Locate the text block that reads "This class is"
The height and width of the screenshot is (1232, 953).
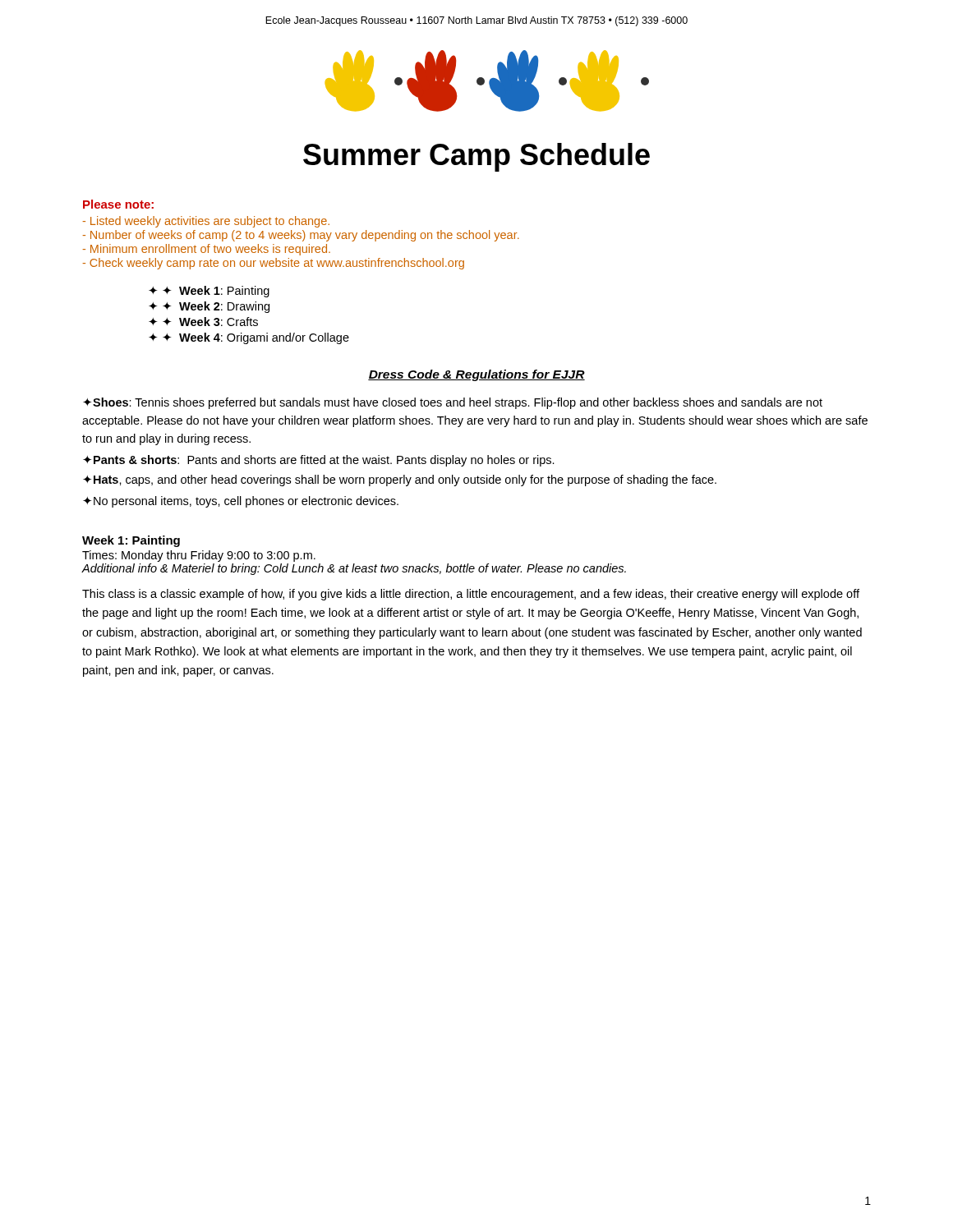[472, 632]
